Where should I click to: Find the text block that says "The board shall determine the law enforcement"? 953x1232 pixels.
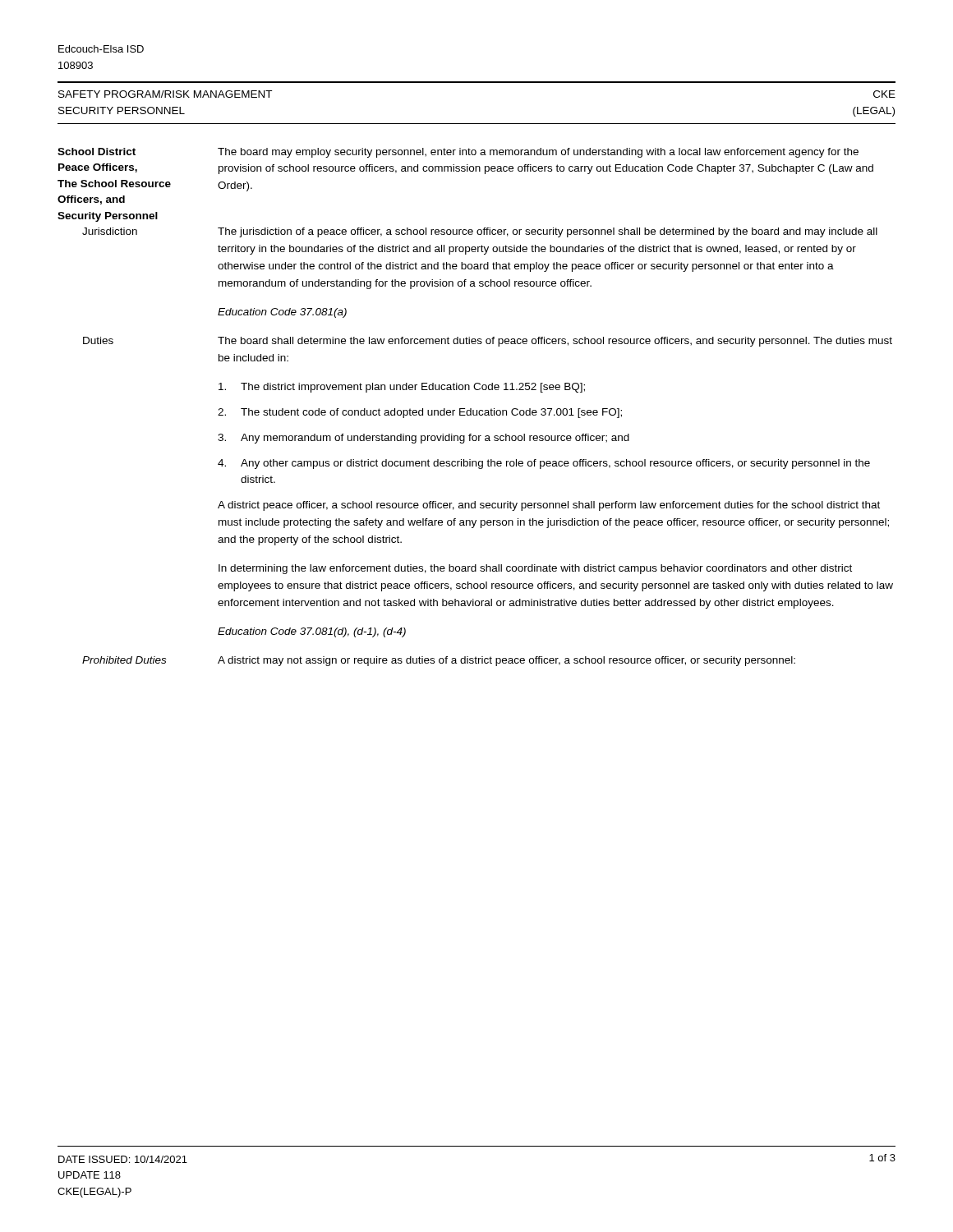tap(555, 349)
